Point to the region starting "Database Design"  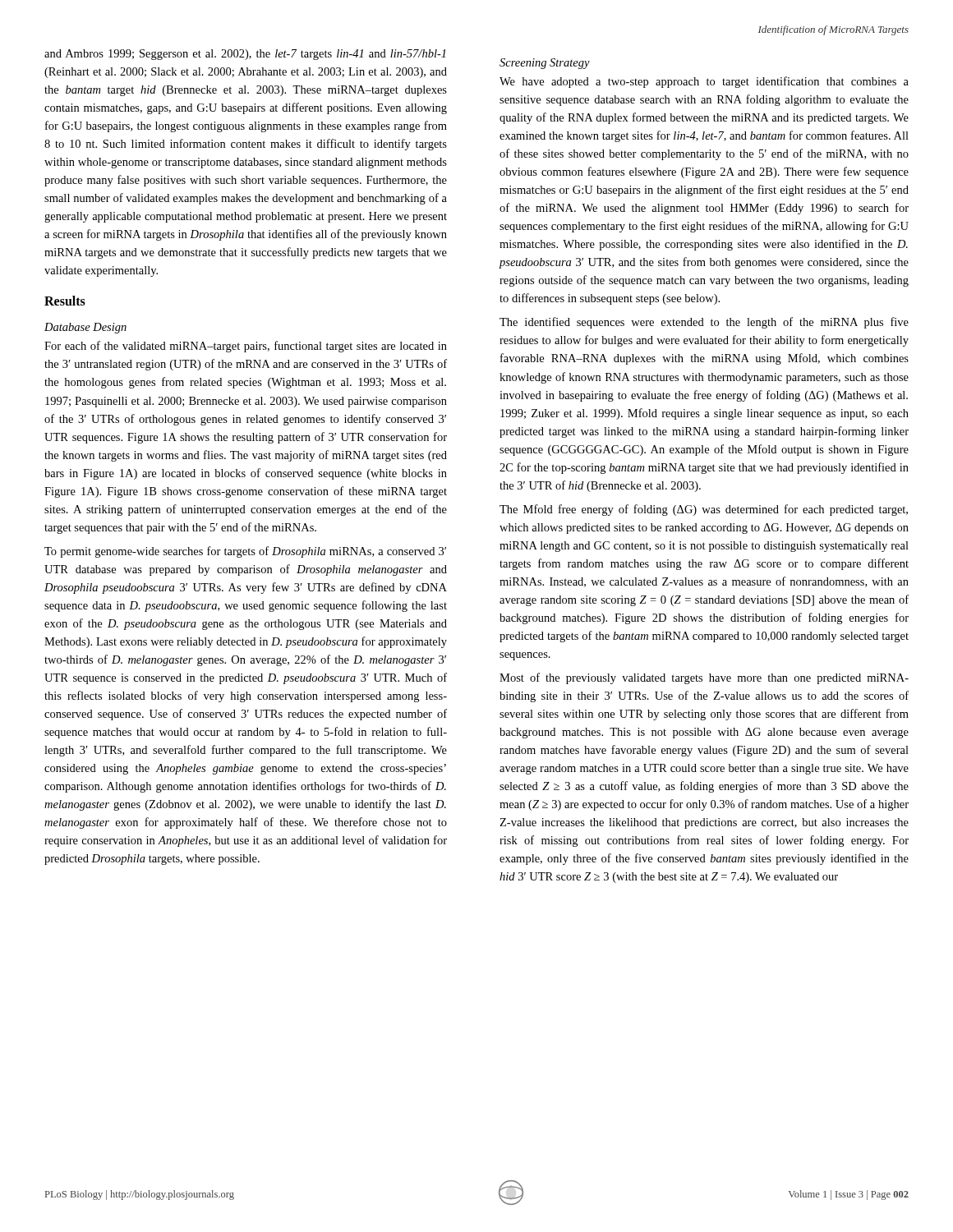click(86, 327)
